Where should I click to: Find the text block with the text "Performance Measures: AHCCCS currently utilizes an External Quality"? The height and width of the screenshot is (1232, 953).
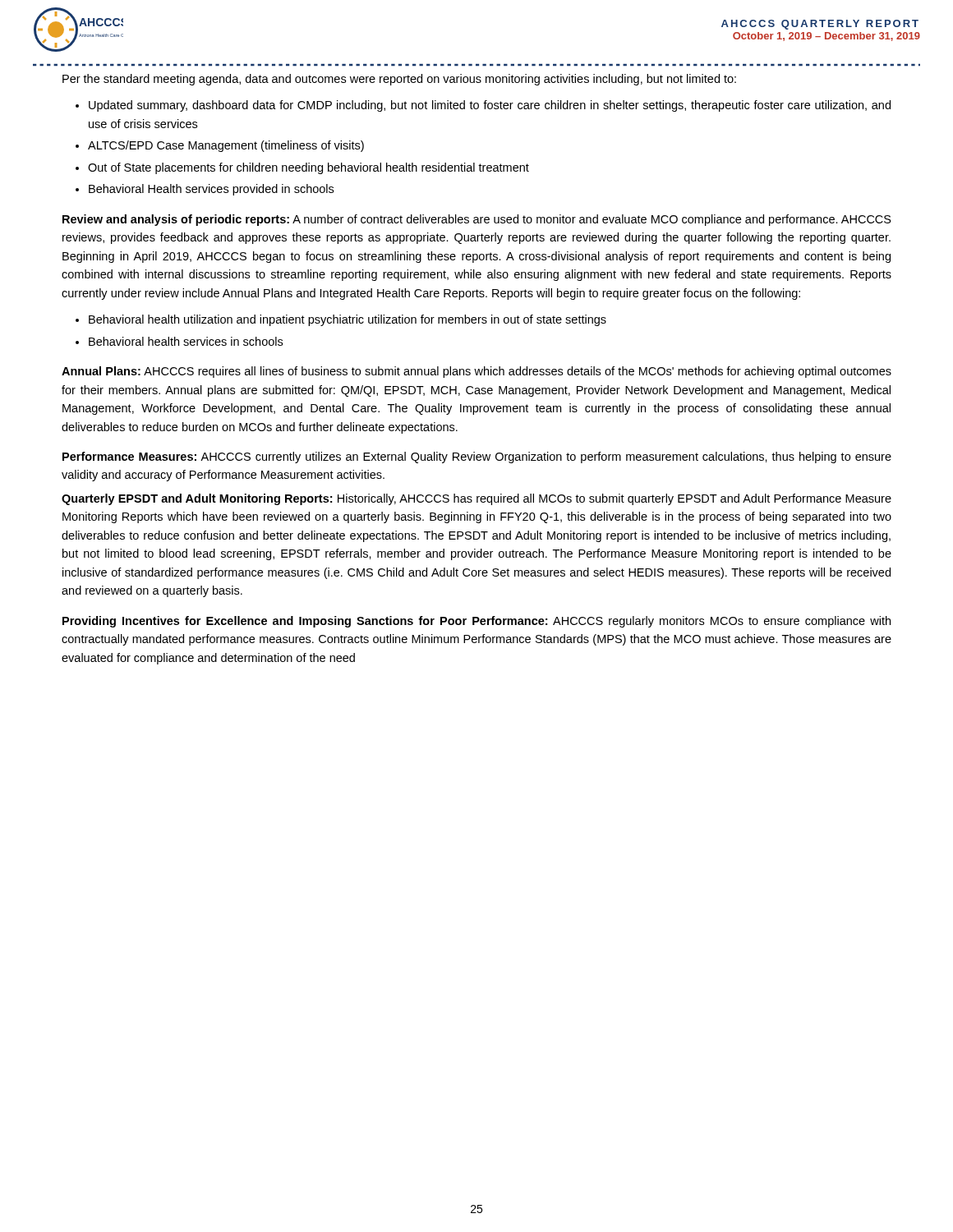(476, 466)
